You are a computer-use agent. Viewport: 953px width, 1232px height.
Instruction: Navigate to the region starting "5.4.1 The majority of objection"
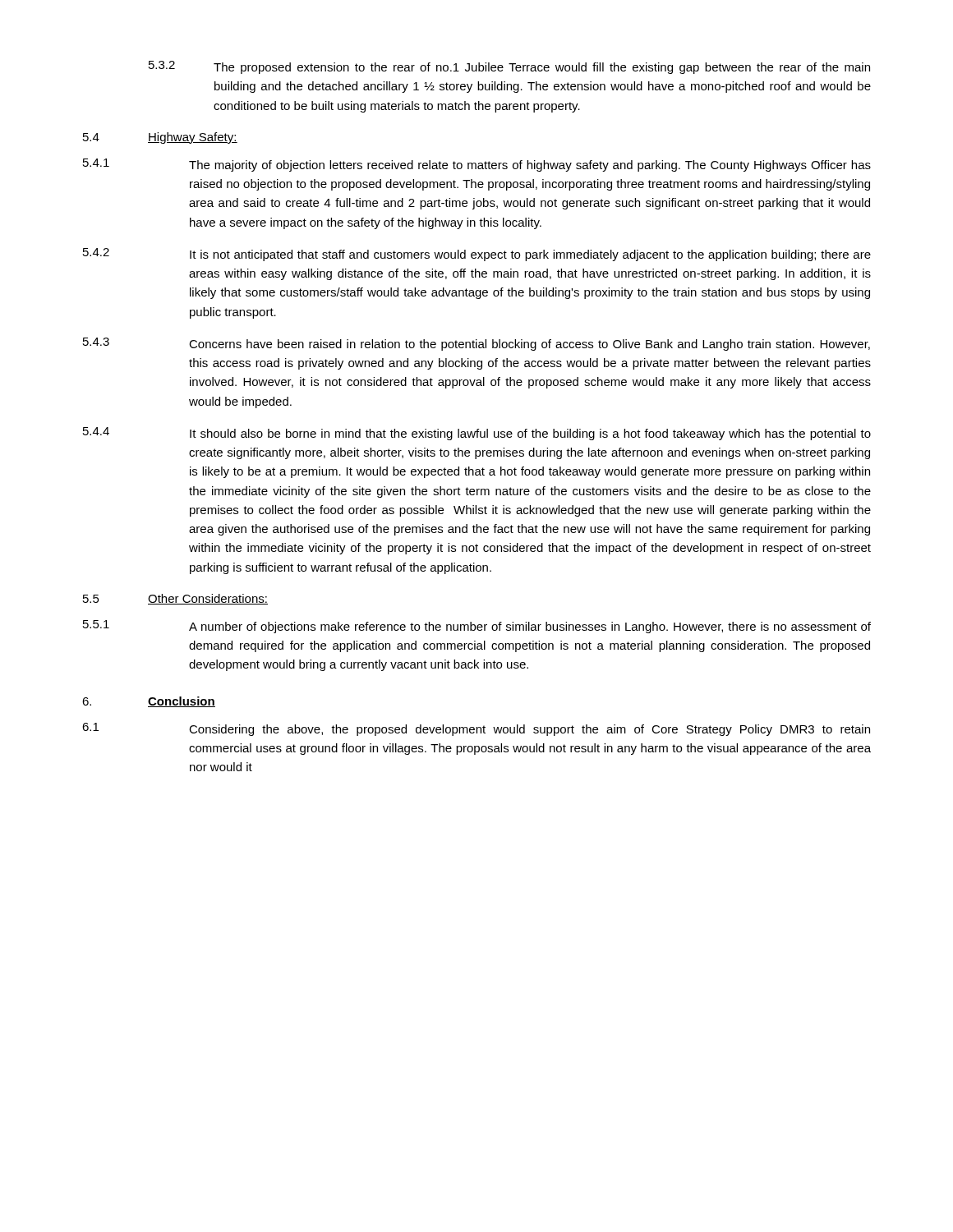point(476,193)
